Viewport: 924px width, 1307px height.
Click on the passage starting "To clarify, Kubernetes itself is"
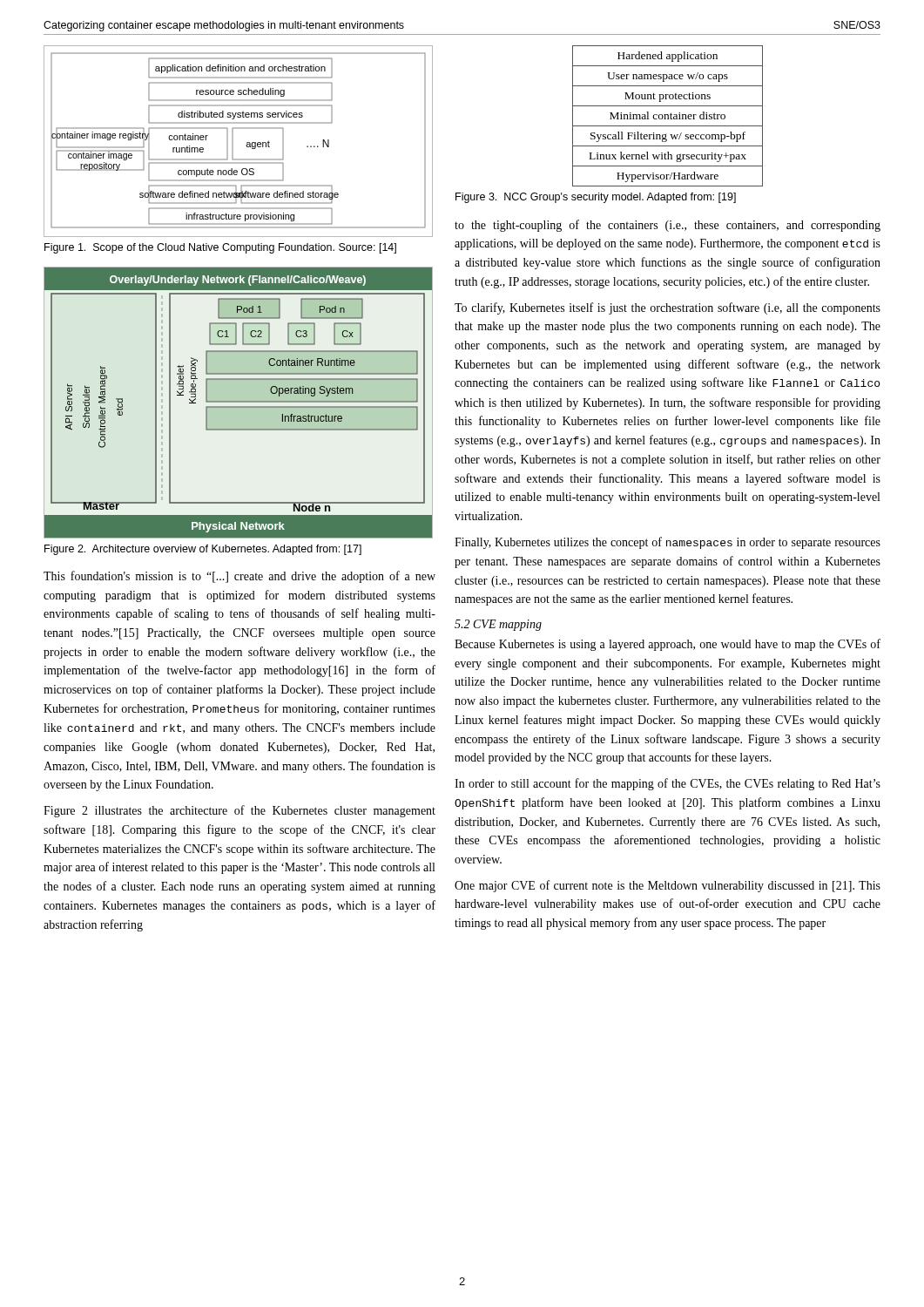[668, 412]
